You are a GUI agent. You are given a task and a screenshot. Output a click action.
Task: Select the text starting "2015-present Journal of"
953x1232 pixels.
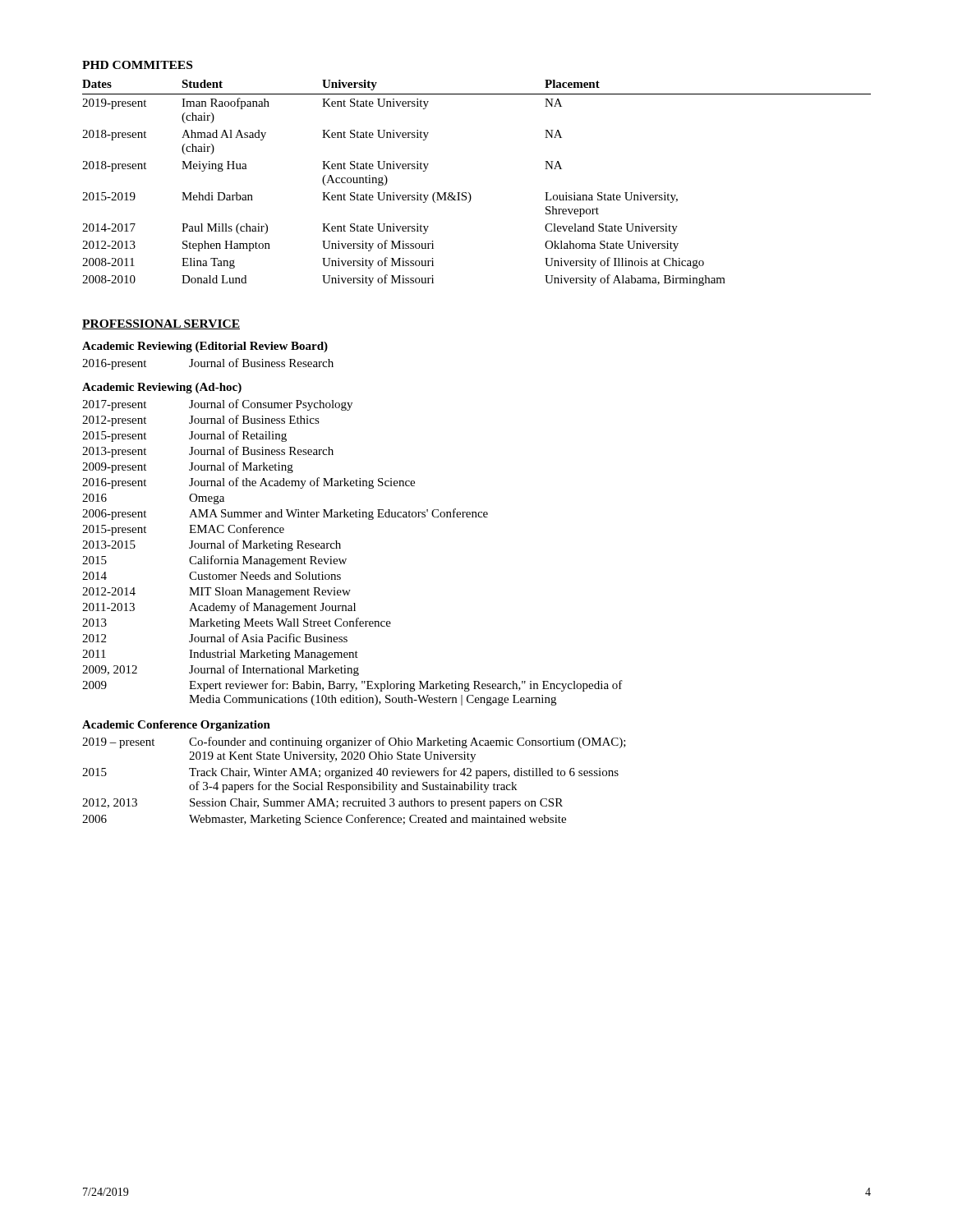pyautogui.click(x=185, y=436)
